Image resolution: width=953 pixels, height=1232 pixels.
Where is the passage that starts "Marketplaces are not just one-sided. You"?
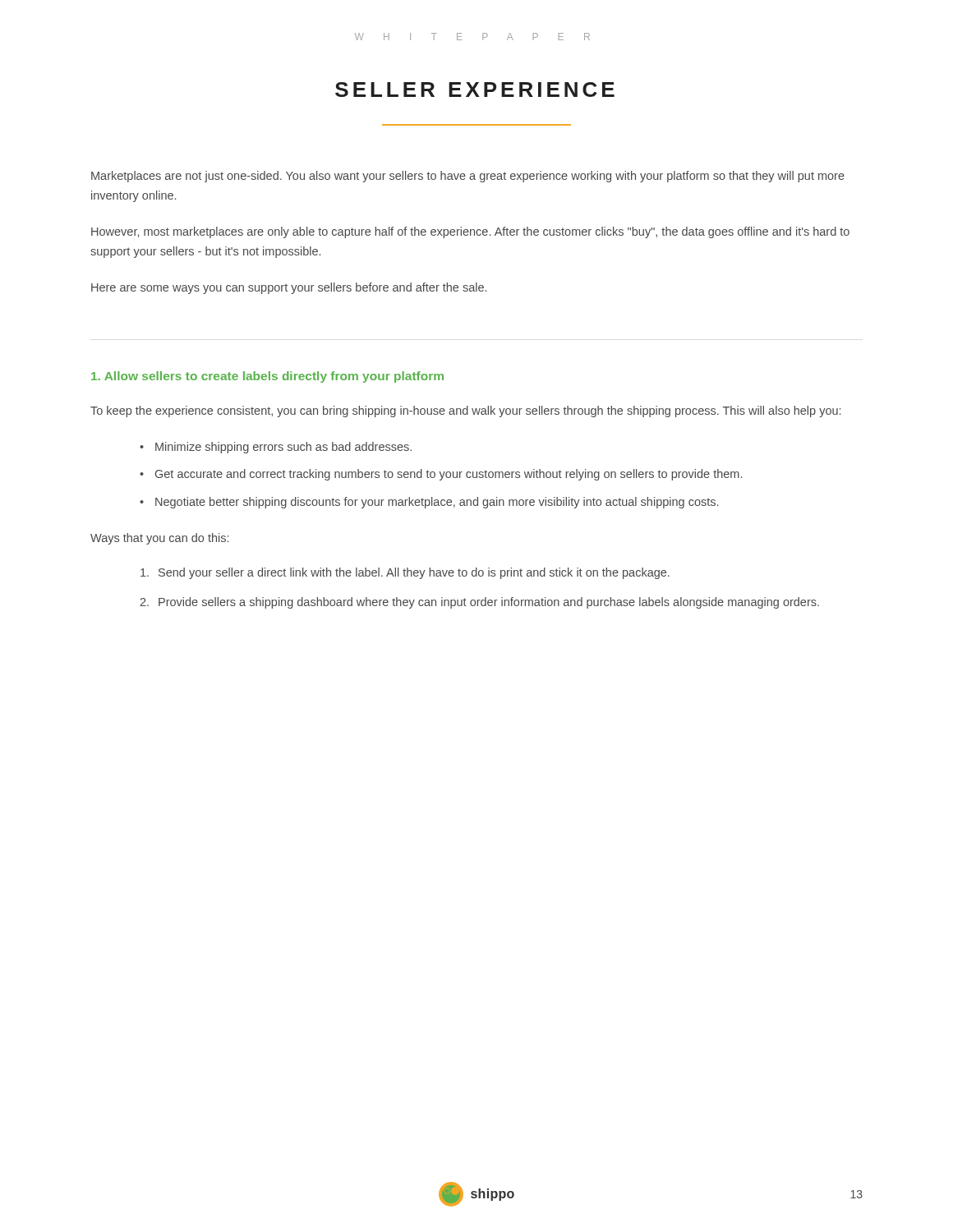click(467, 186)
